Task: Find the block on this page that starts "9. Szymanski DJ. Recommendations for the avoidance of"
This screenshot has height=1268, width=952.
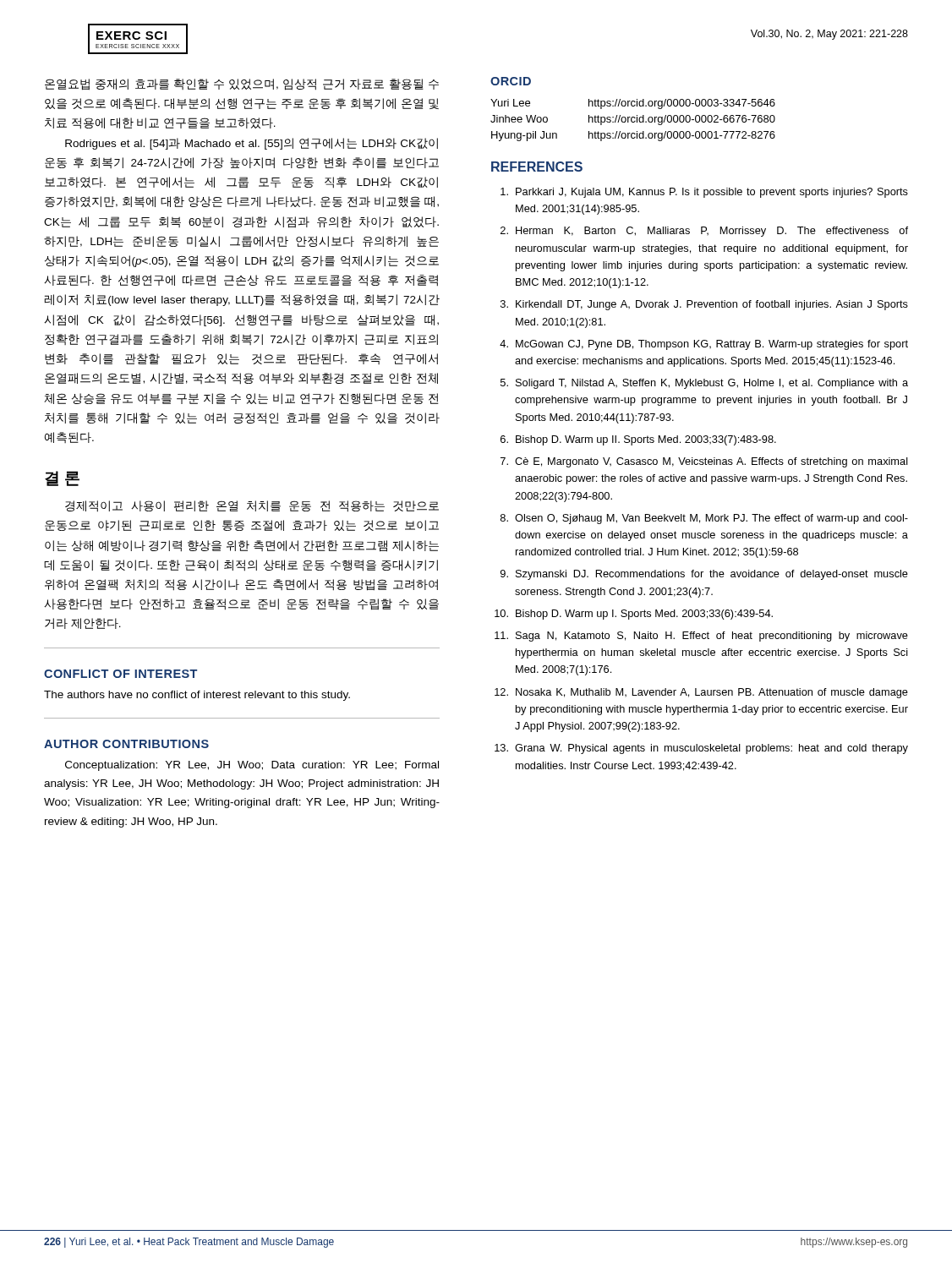Action: tap(699, 583)
